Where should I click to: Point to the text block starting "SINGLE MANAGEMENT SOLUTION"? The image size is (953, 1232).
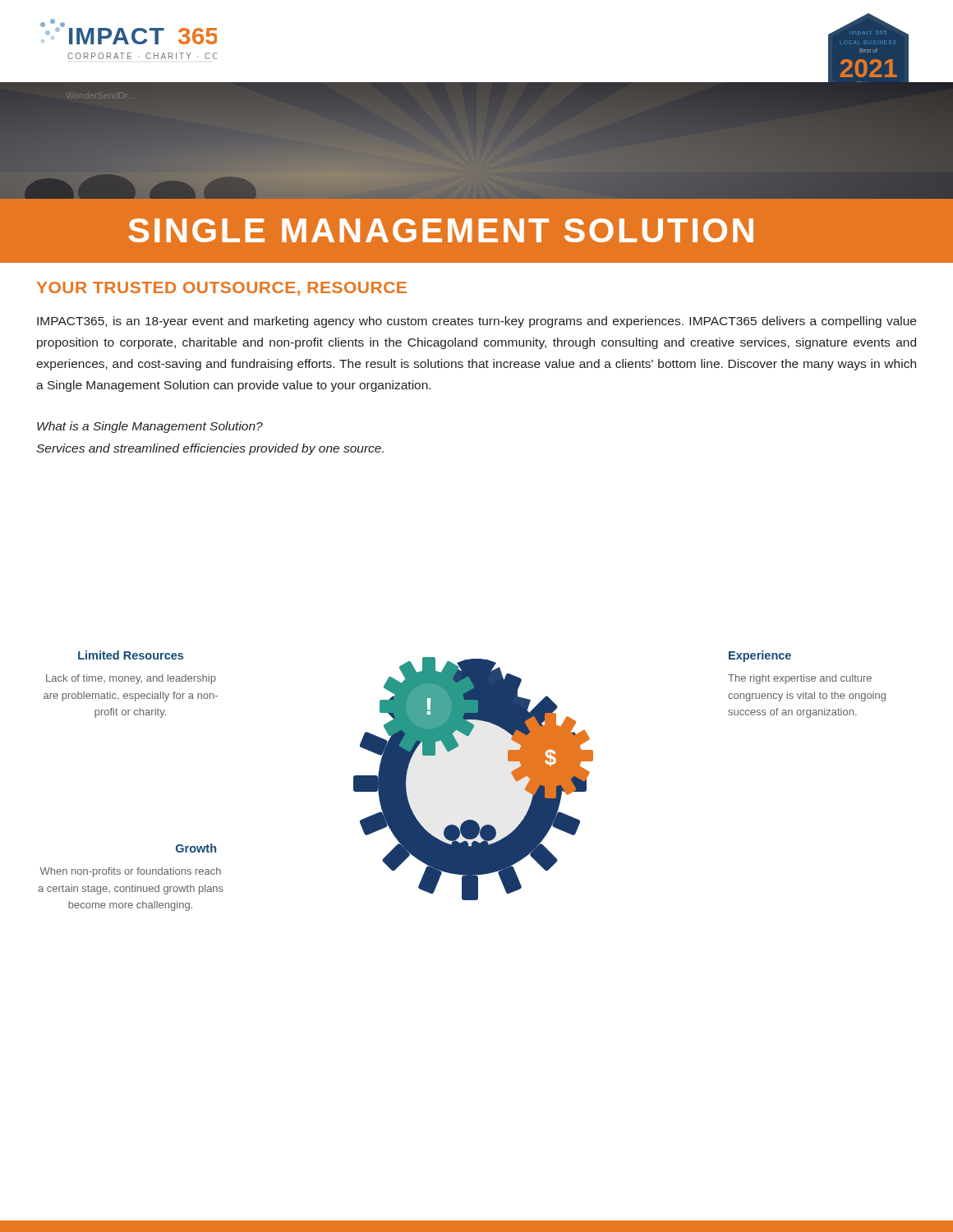point(443,230)
